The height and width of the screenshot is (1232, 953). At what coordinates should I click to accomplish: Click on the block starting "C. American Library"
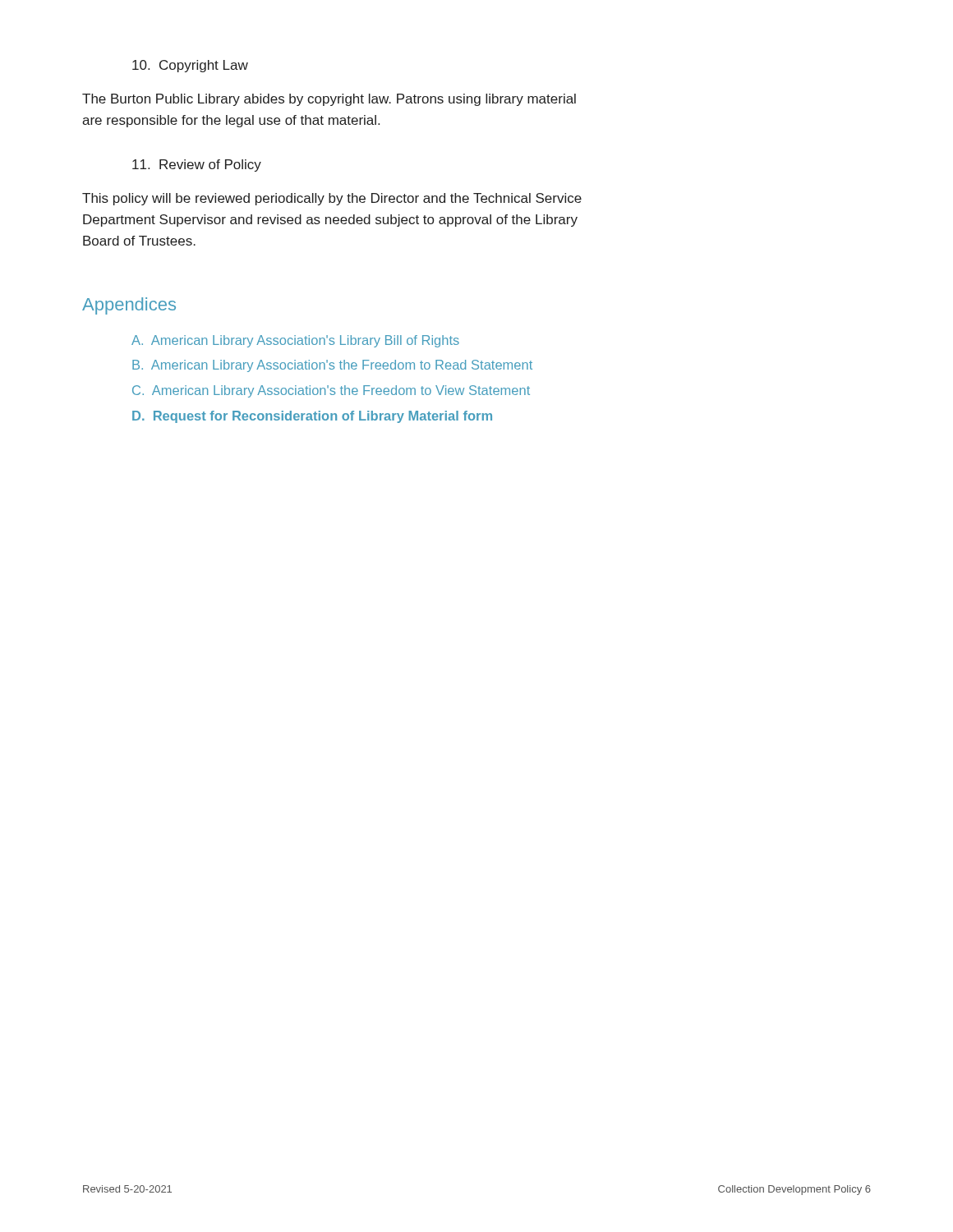click(x=331, y=390)
